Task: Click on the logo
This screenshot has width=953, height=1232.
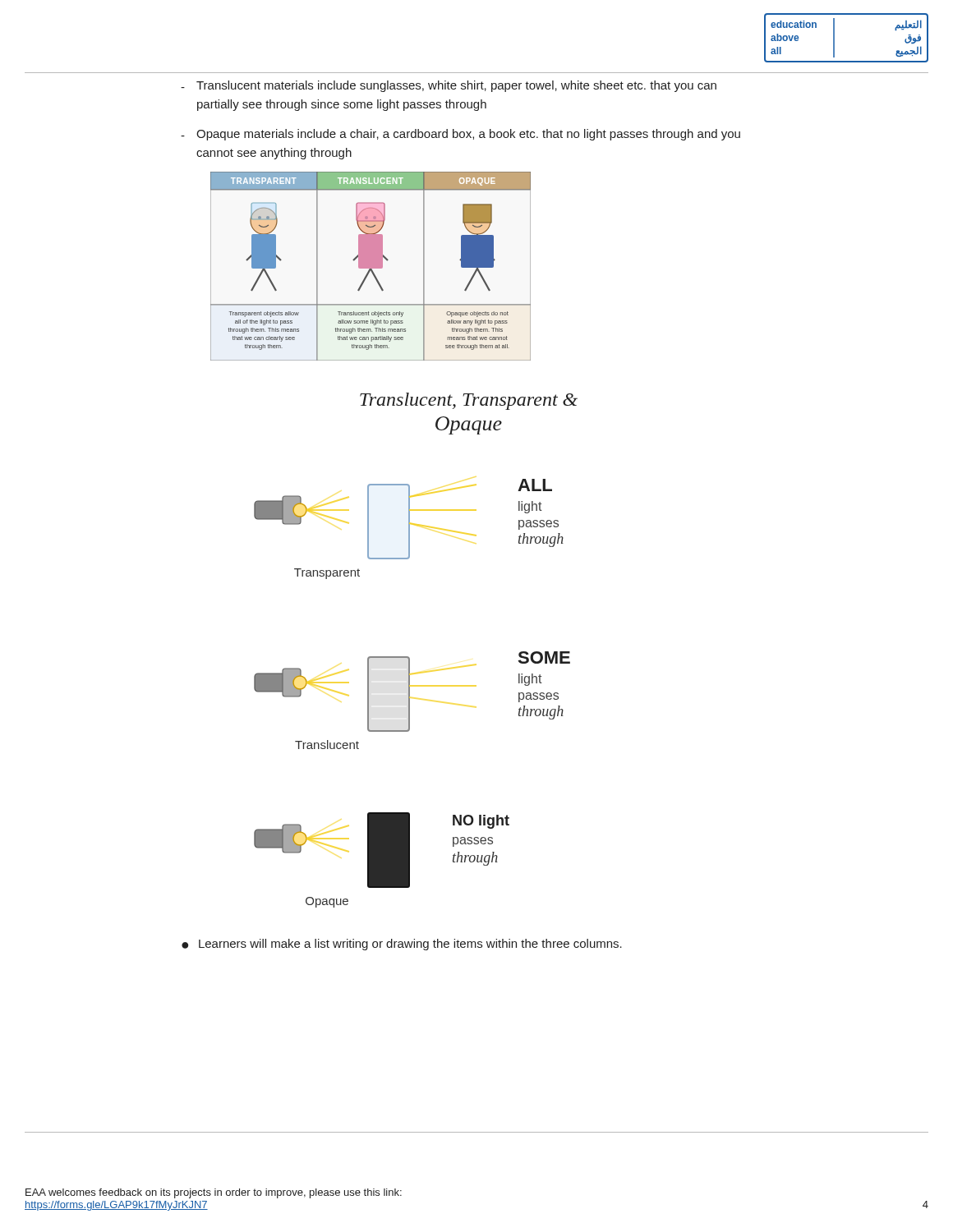Action: click(846, 39)
